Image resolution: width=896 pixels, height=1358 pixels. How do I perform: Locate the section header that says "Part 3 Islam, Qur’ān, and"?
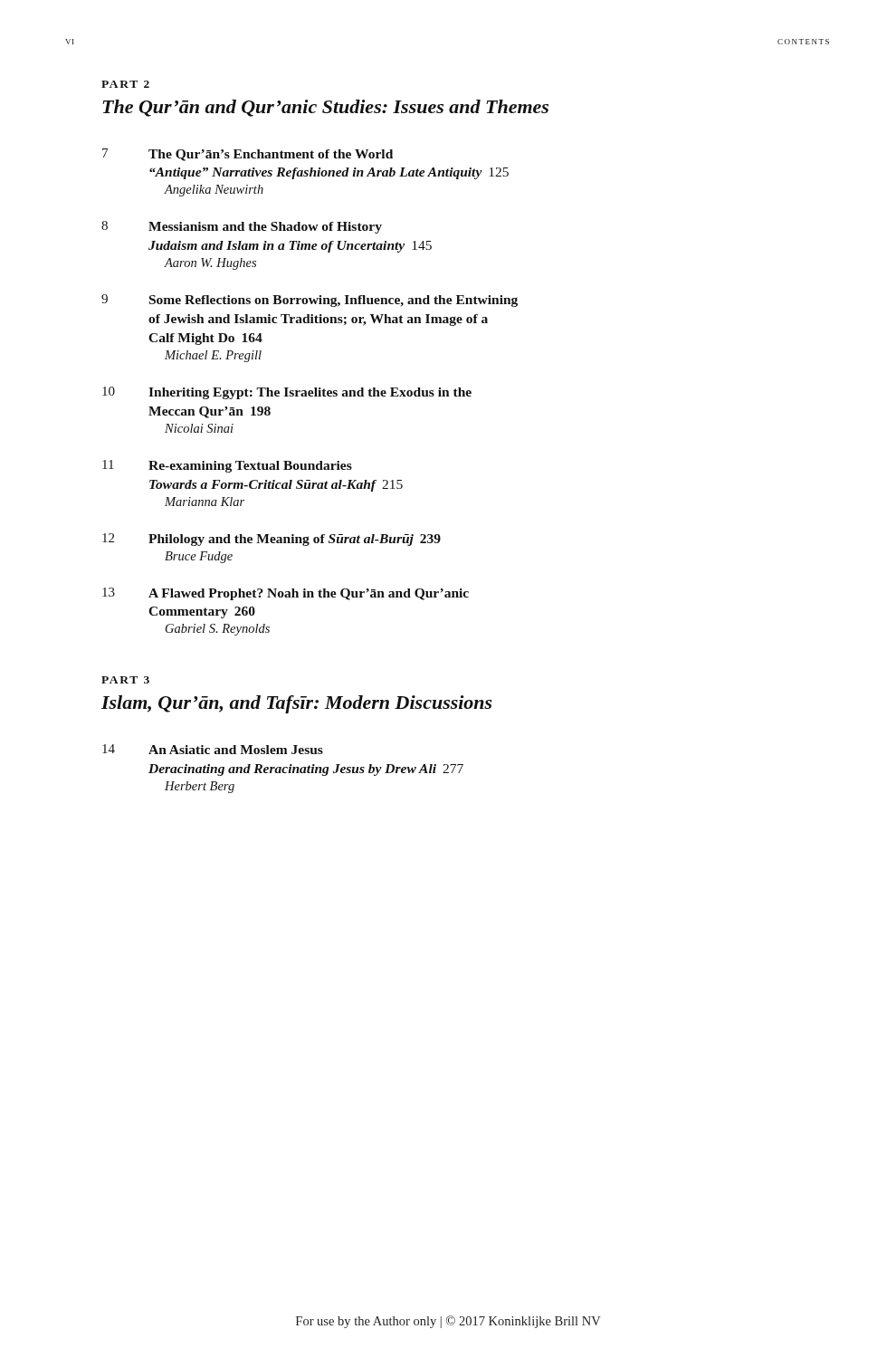[x=466, y=694]
